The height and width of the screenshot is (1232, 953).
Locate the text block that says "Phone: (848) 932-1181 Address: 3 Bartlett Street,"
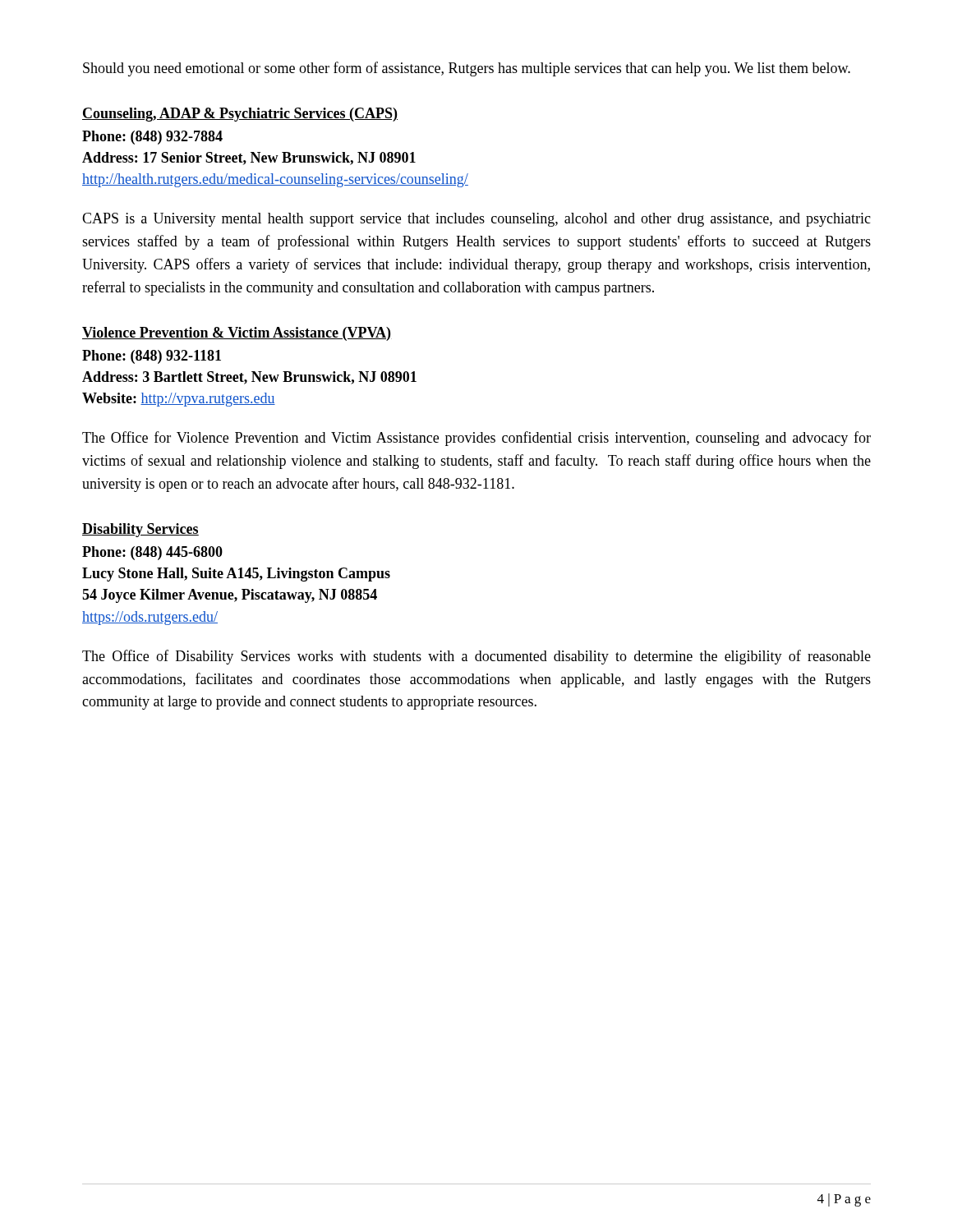[x=152, y=357]
